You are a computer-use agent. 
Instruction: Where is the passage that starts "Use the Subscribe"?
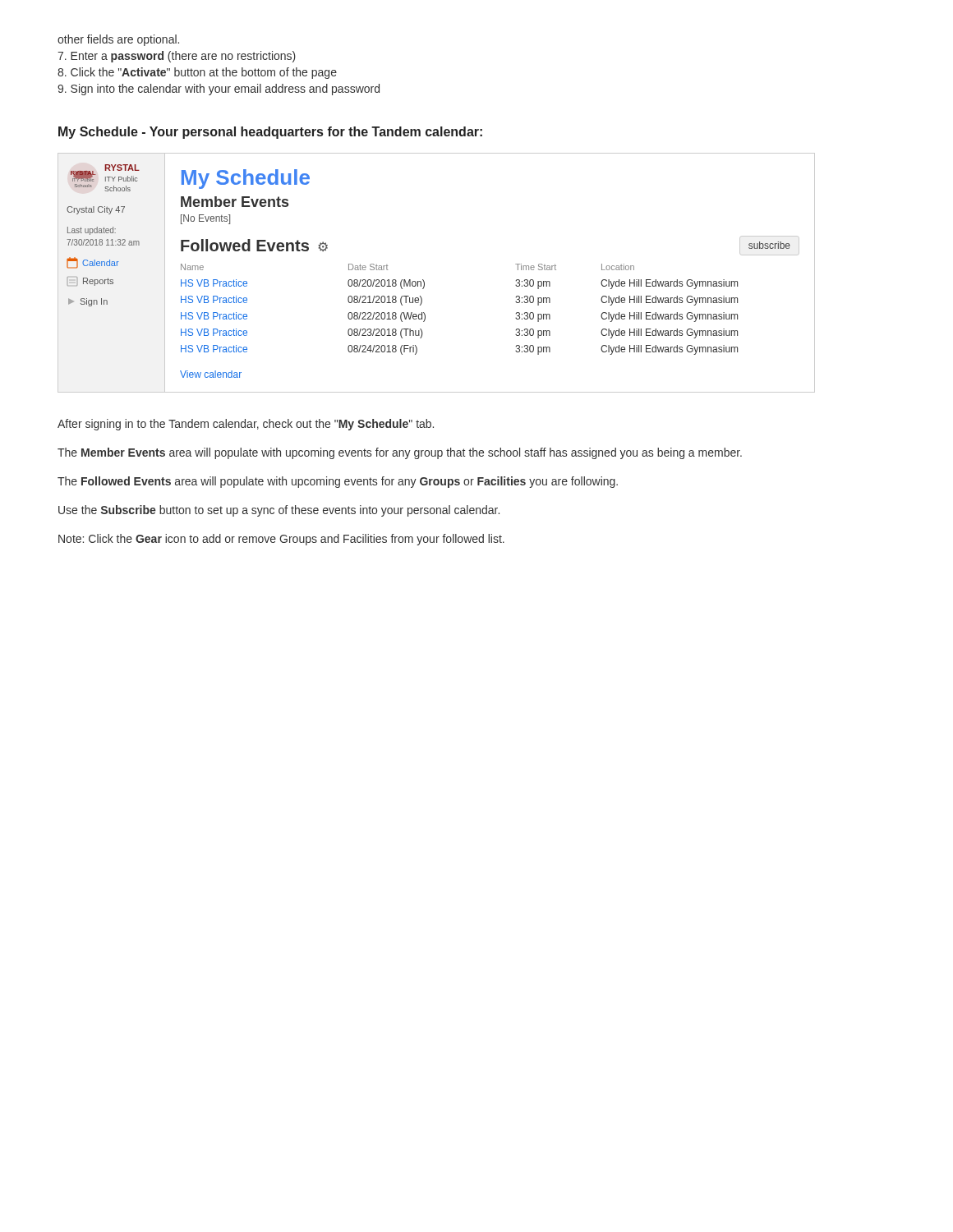[x=279, y=510]
